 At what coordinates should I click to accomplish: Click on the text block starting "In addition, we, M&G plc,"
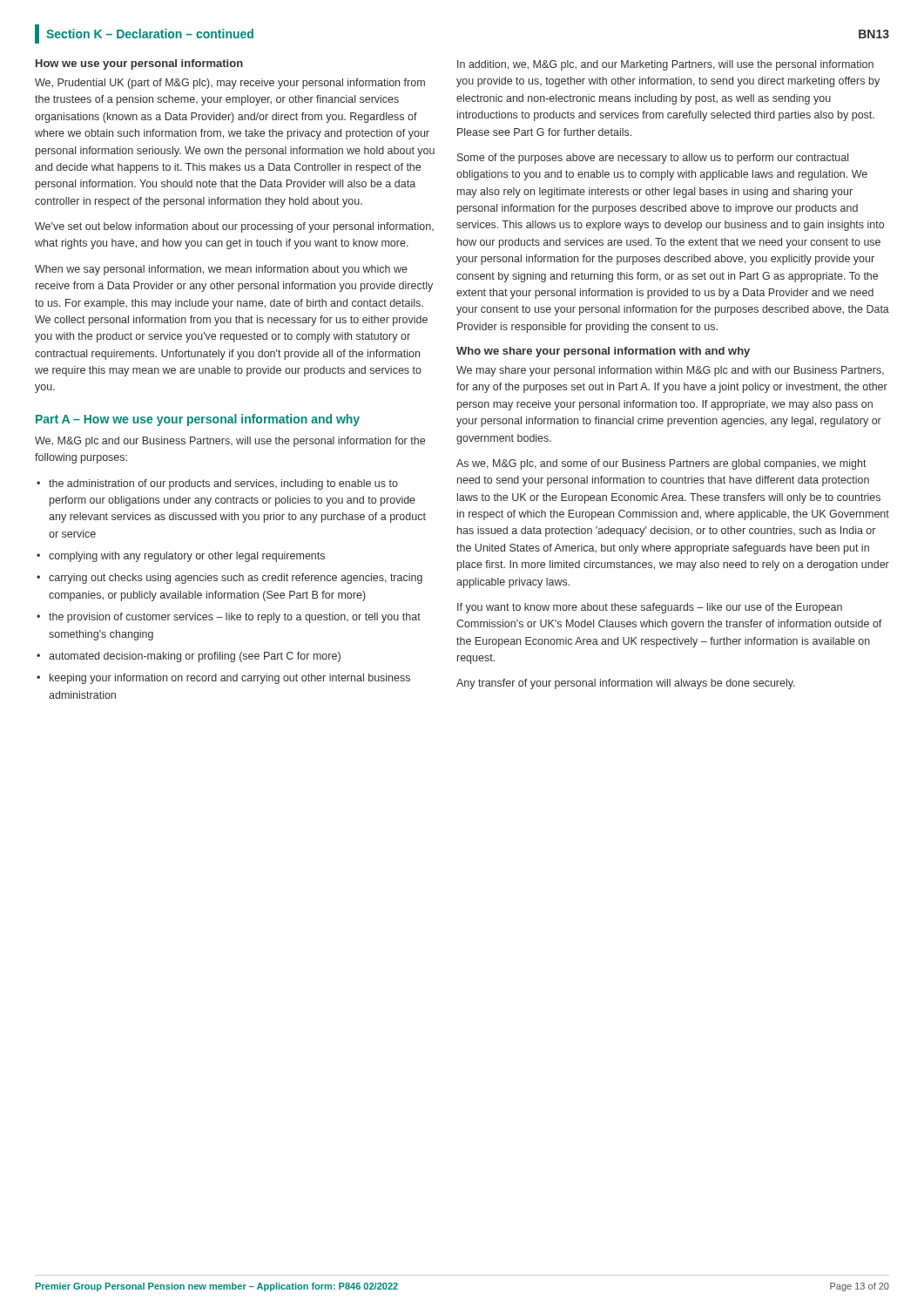point(668,98)
